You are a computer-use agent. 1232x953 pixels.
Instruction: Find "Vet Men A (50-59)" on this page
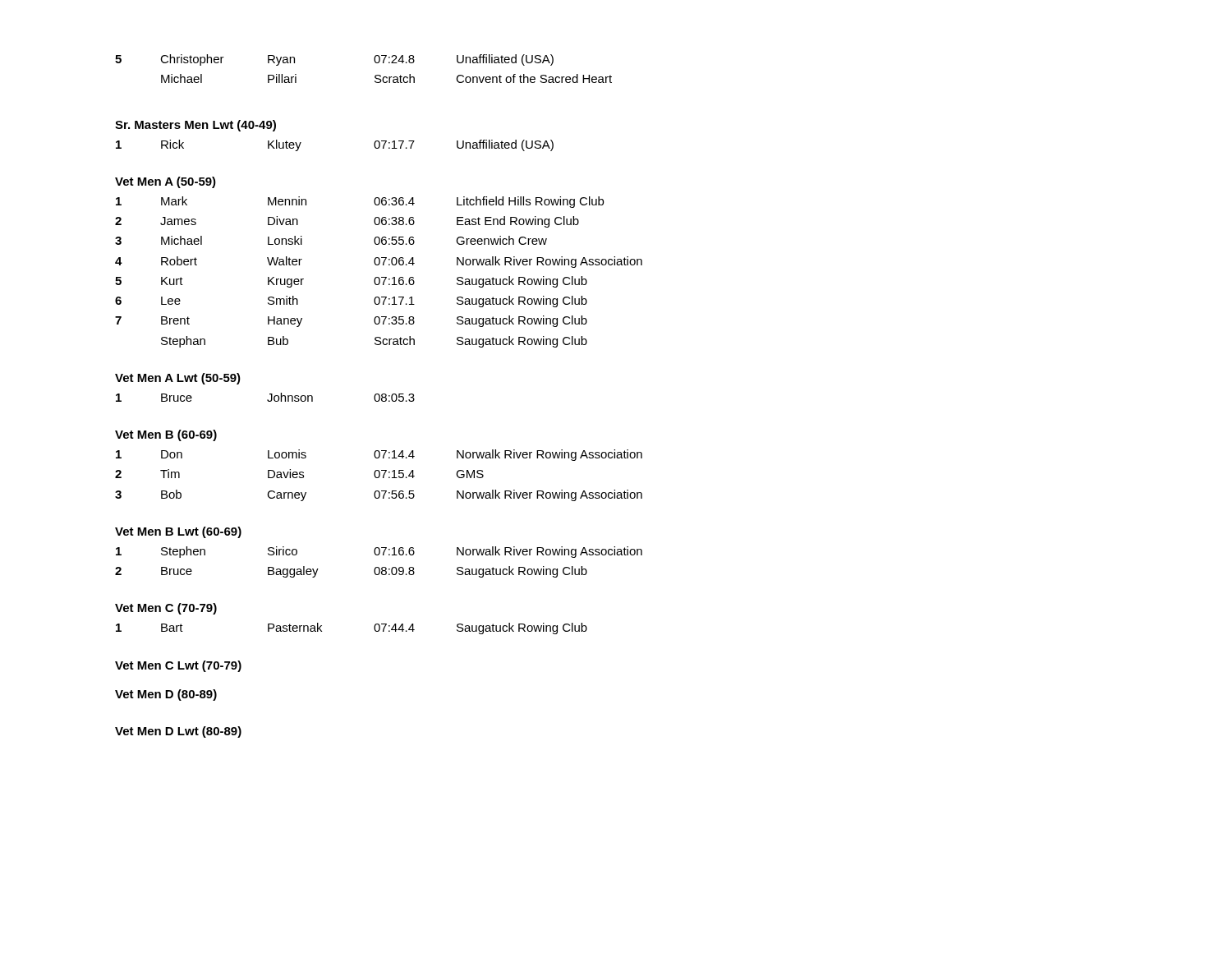click(165, 182)
